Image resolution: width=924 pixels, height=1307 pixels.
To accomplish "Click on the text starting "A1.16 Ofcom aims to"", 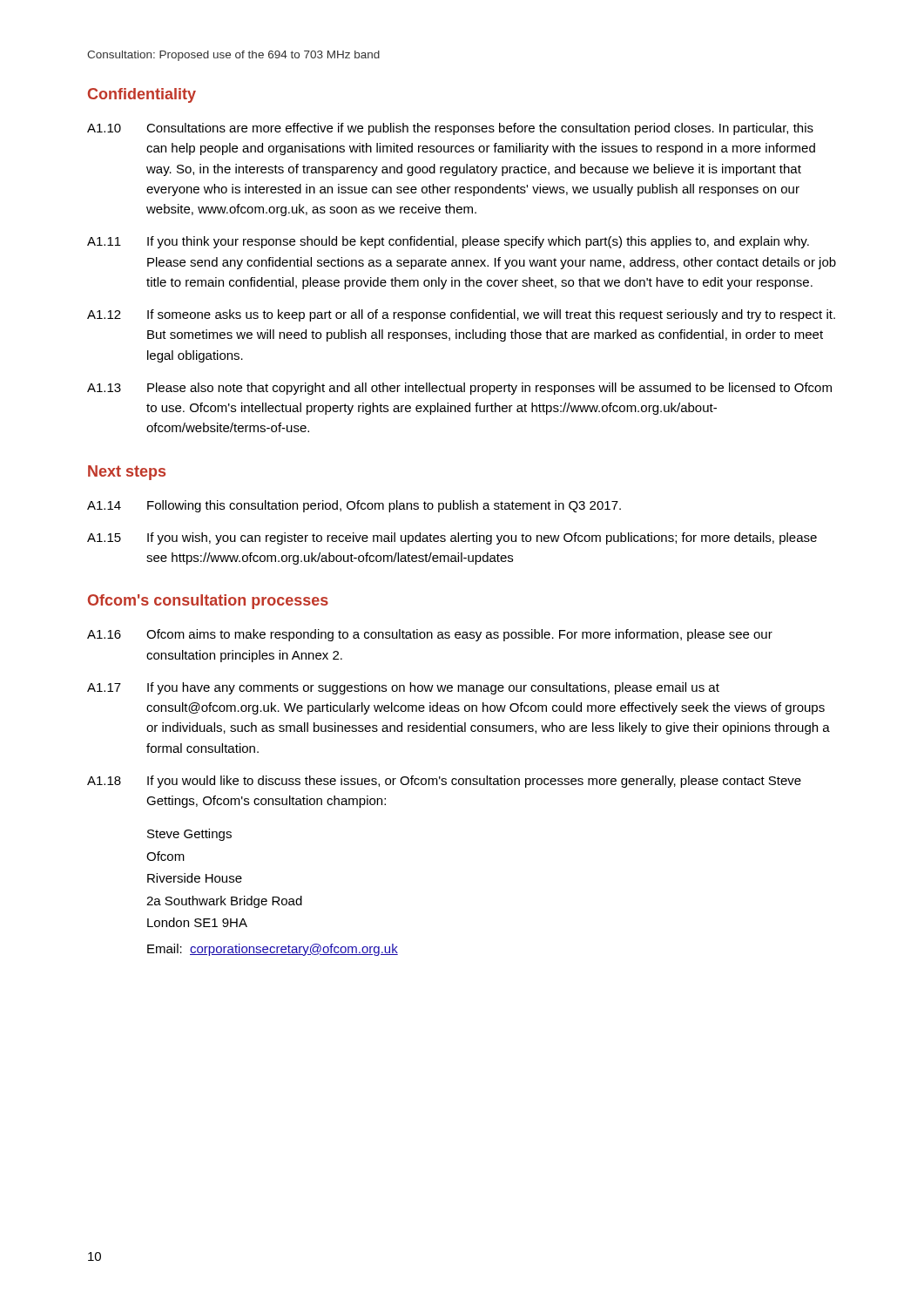I will coord(462,644).
